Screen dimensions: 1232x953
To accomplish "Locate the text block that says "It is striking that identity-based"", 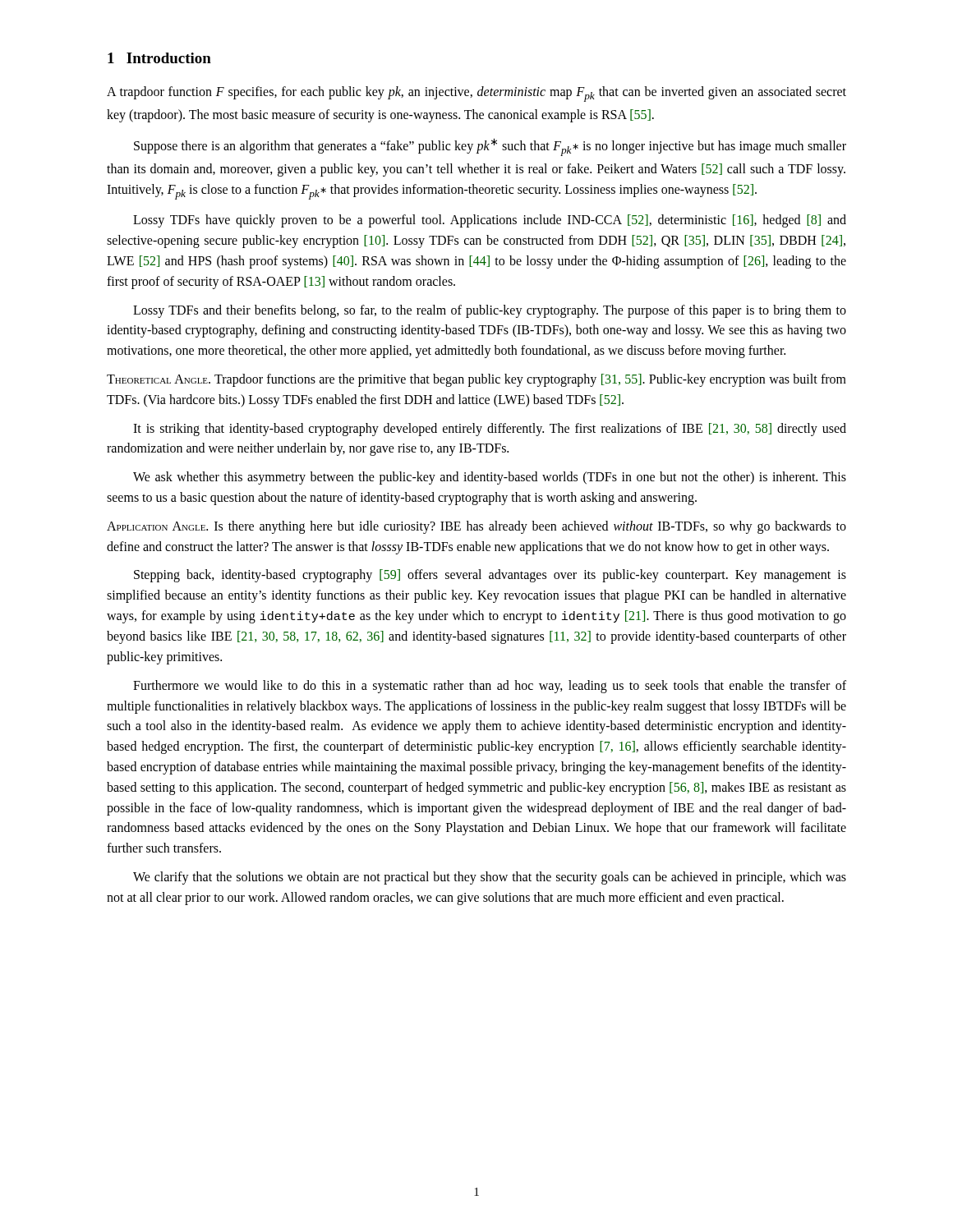I will coord(476,439).
